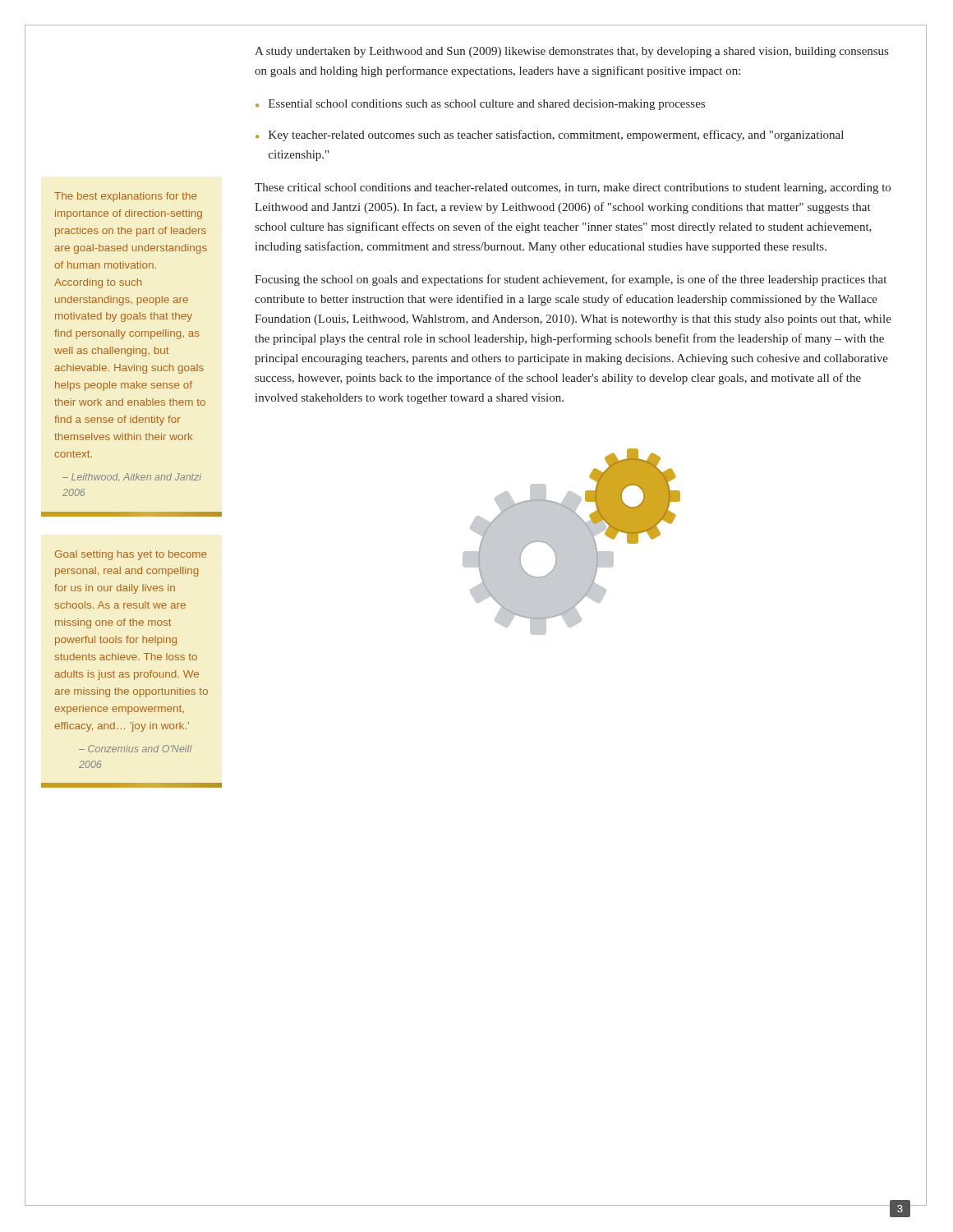953x1232 pixels.
Task: Point to the block beginning "• Essential school"
Action: pos(480,106)
